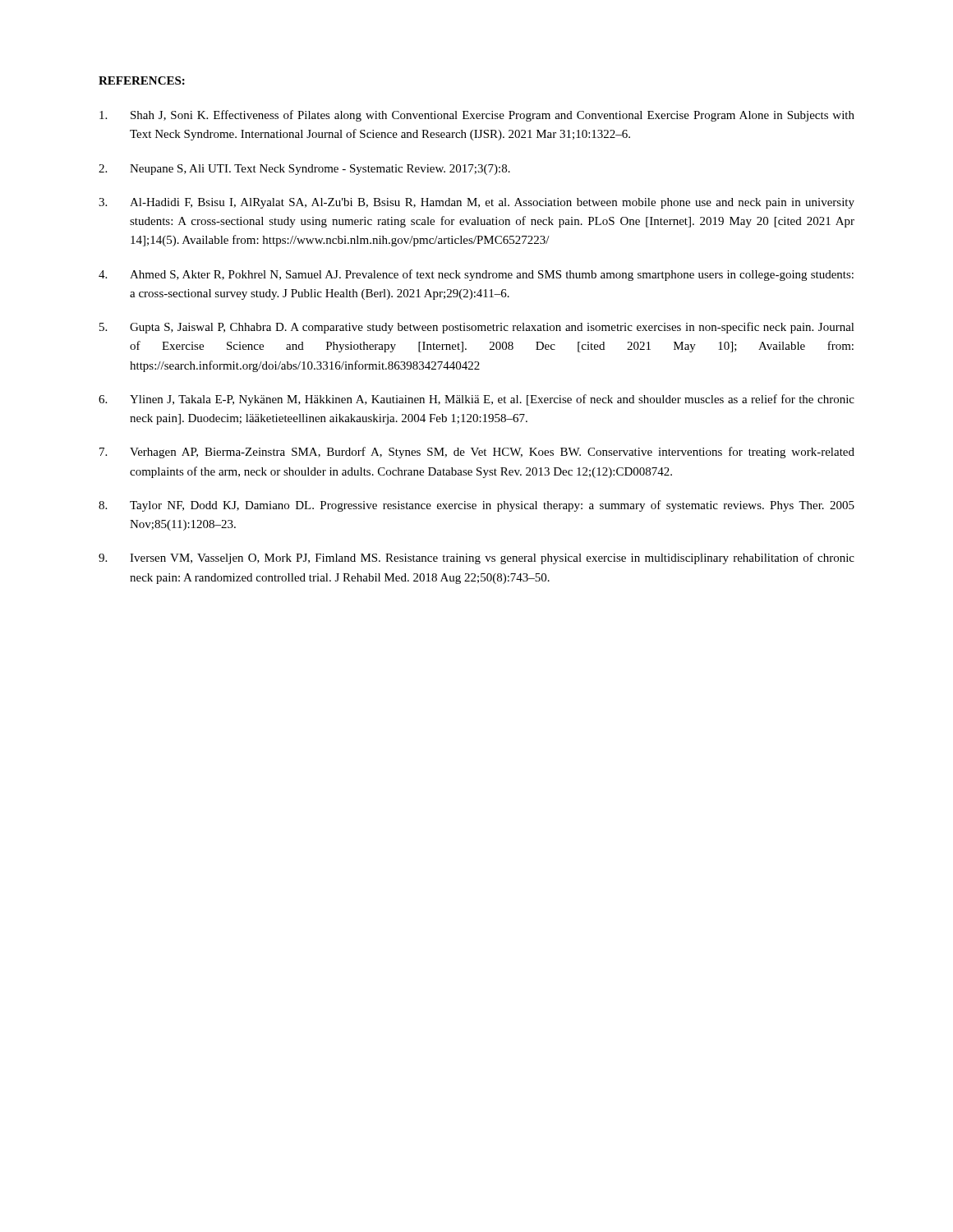Click on the passage starting "6. Ylinen J, Takala E-P, Nykänen M, Häkkinen"

[x=476, y=409]
